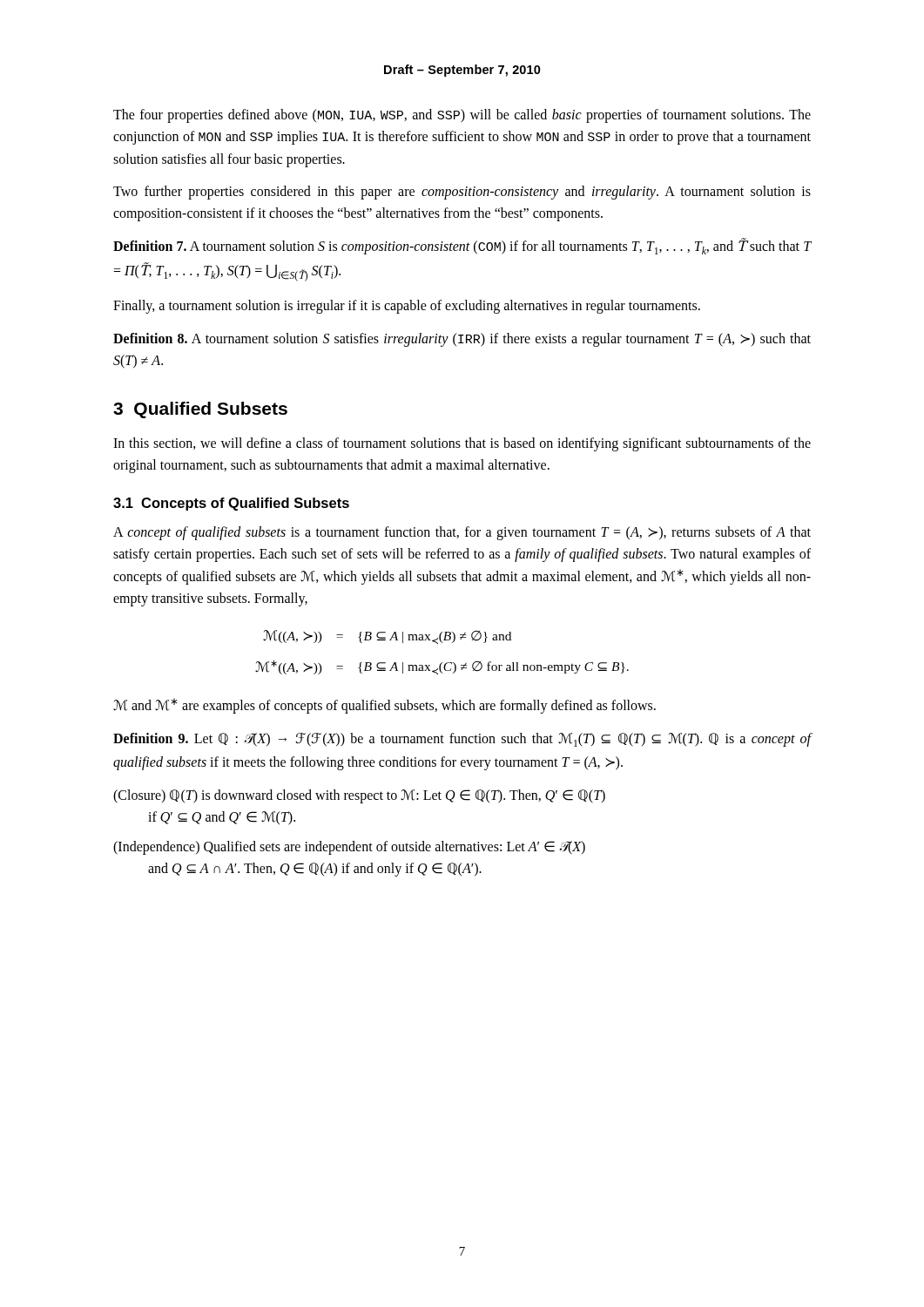Find the math figure
Screen dimensions: 1307x924
[462, 652]
